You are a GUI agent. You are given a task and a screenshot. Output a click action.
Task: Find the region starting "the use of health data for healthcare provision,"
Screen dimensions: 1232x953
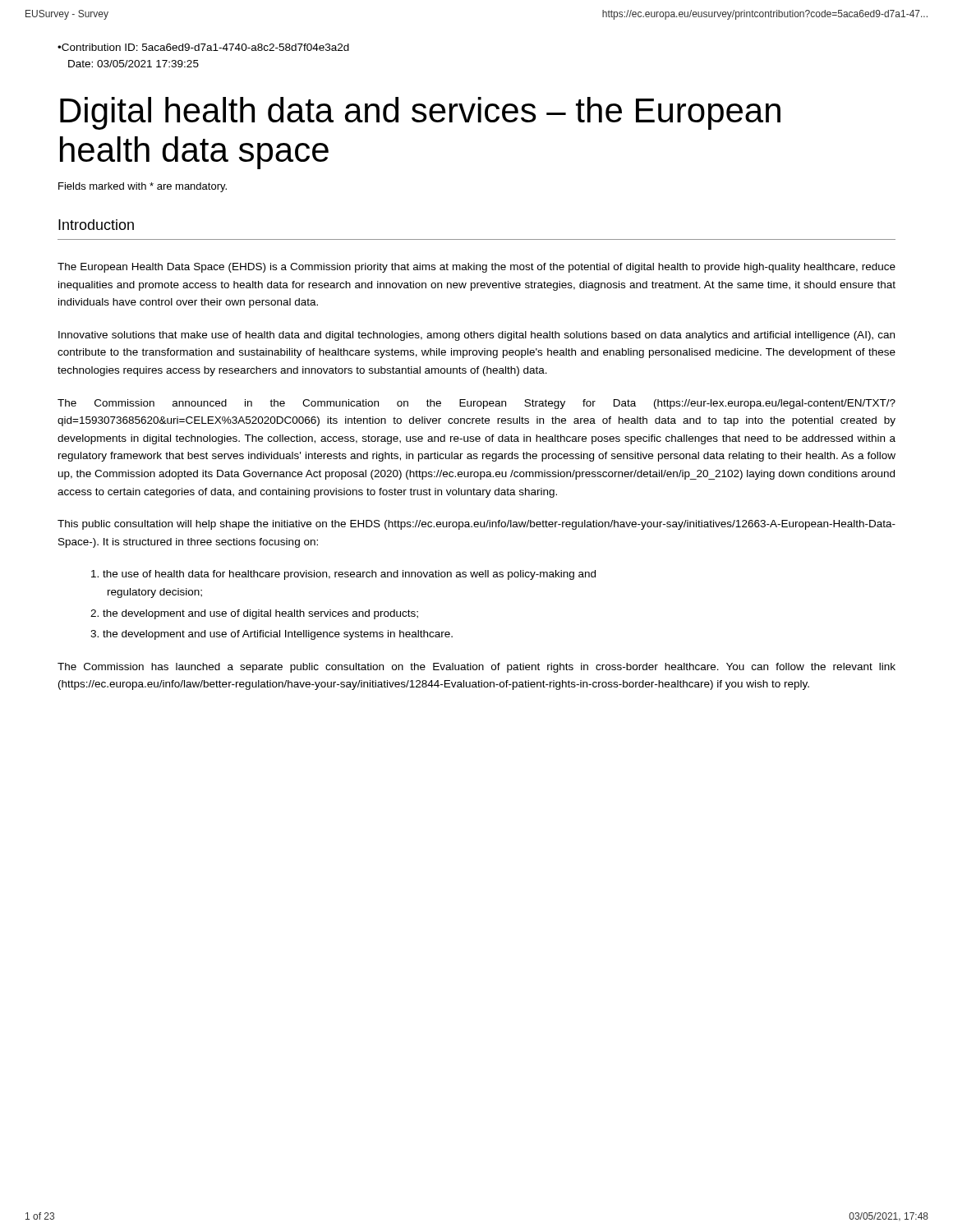point(343,583)
